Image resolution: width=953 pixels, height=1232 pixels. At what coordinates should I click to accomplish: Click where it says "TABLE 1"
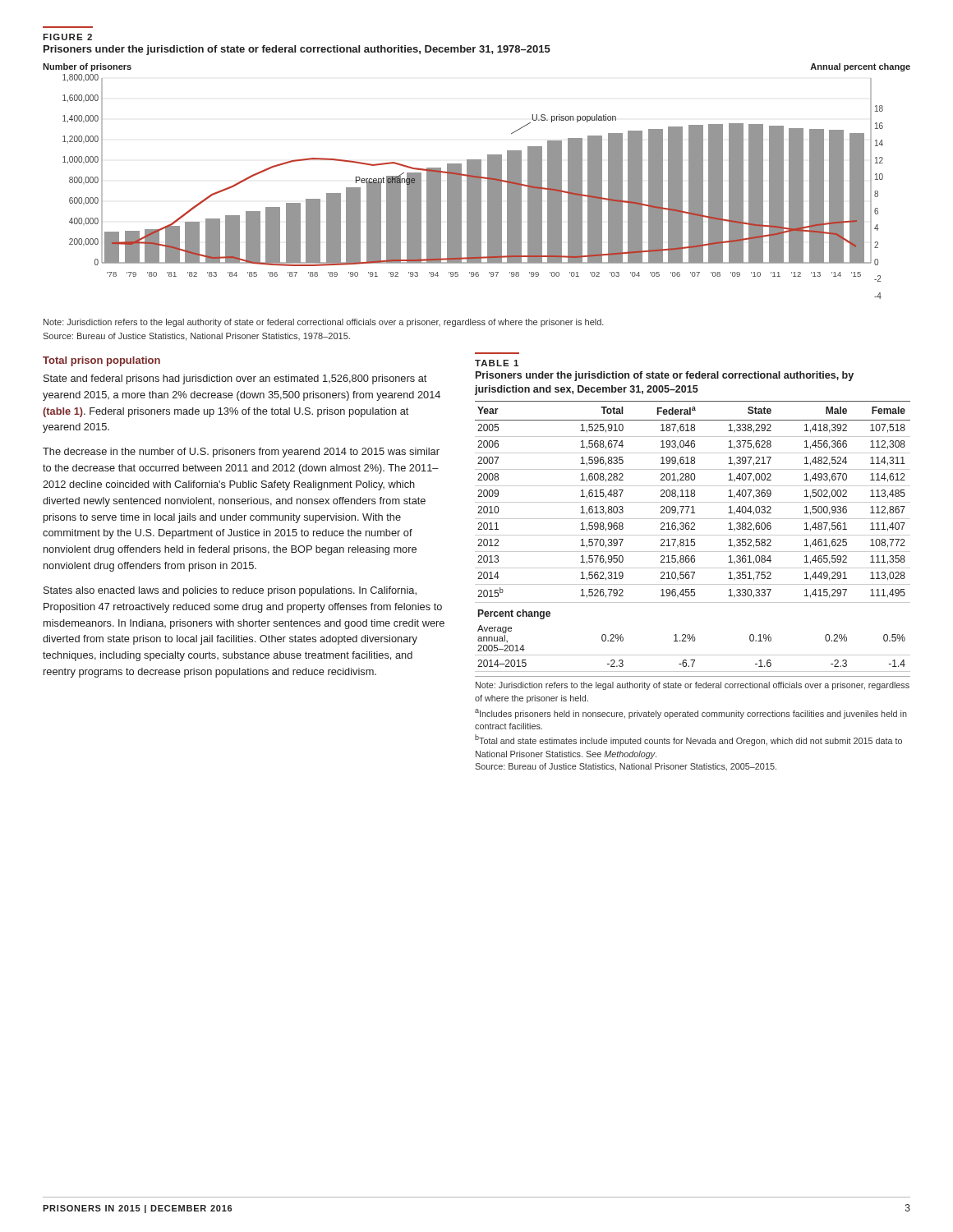497,363
